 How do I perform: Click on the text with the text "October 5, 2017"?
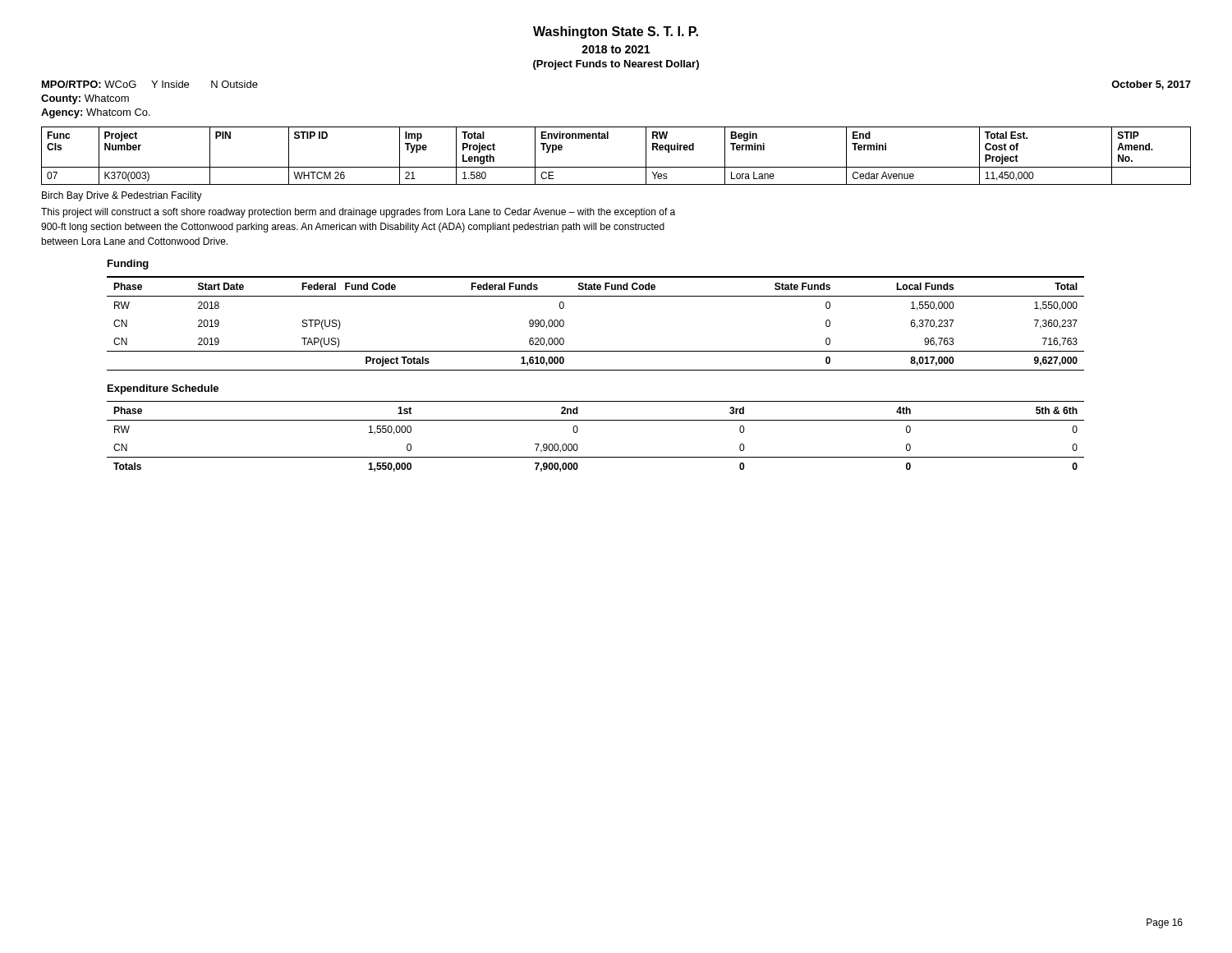(1151, 84)
